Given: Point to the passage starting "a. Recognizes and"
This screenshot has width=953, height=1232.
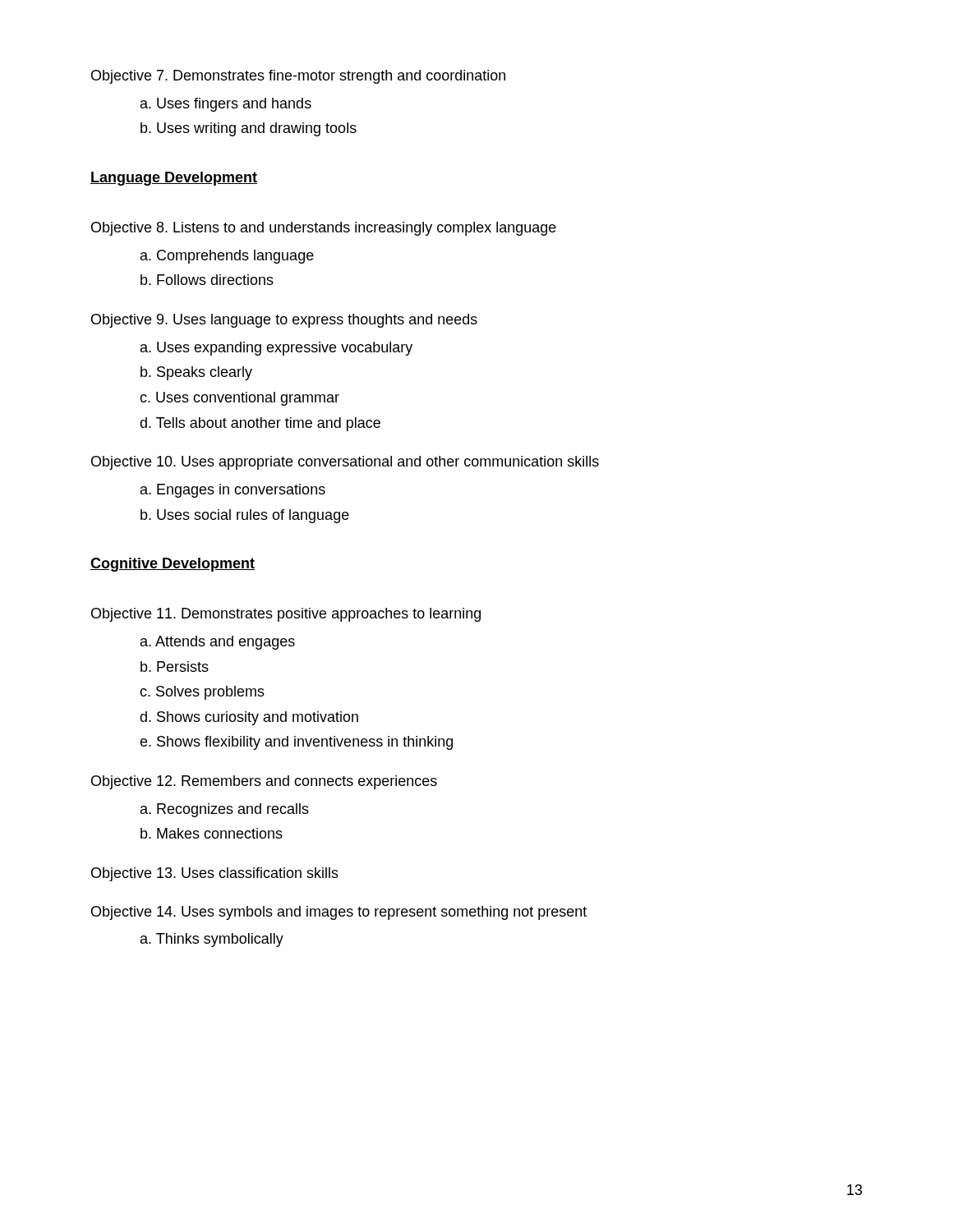Looking at the screenshot, I should tap(224, 809).
